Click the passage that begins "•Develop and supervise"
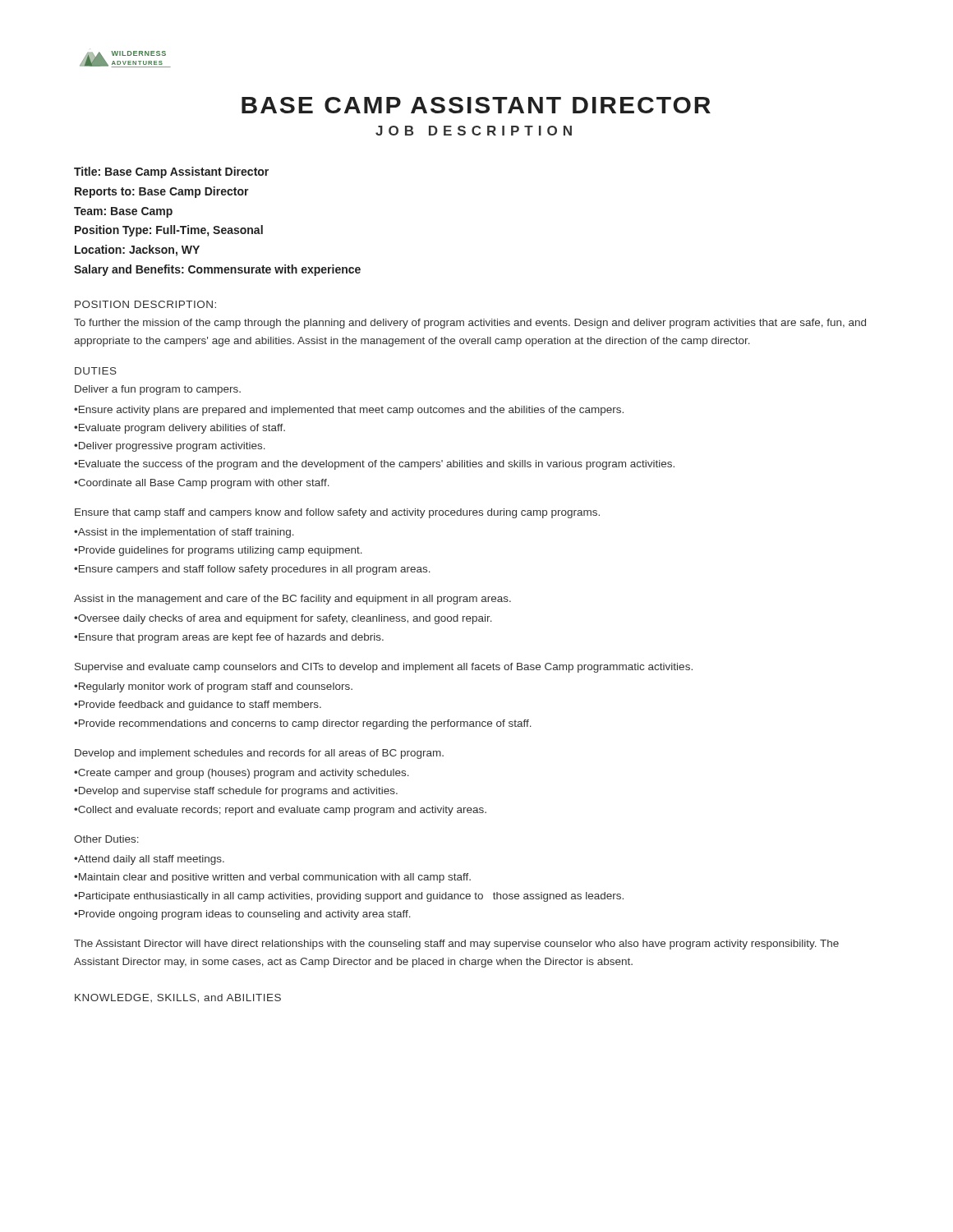953x1232 pixels. [236, 791]
